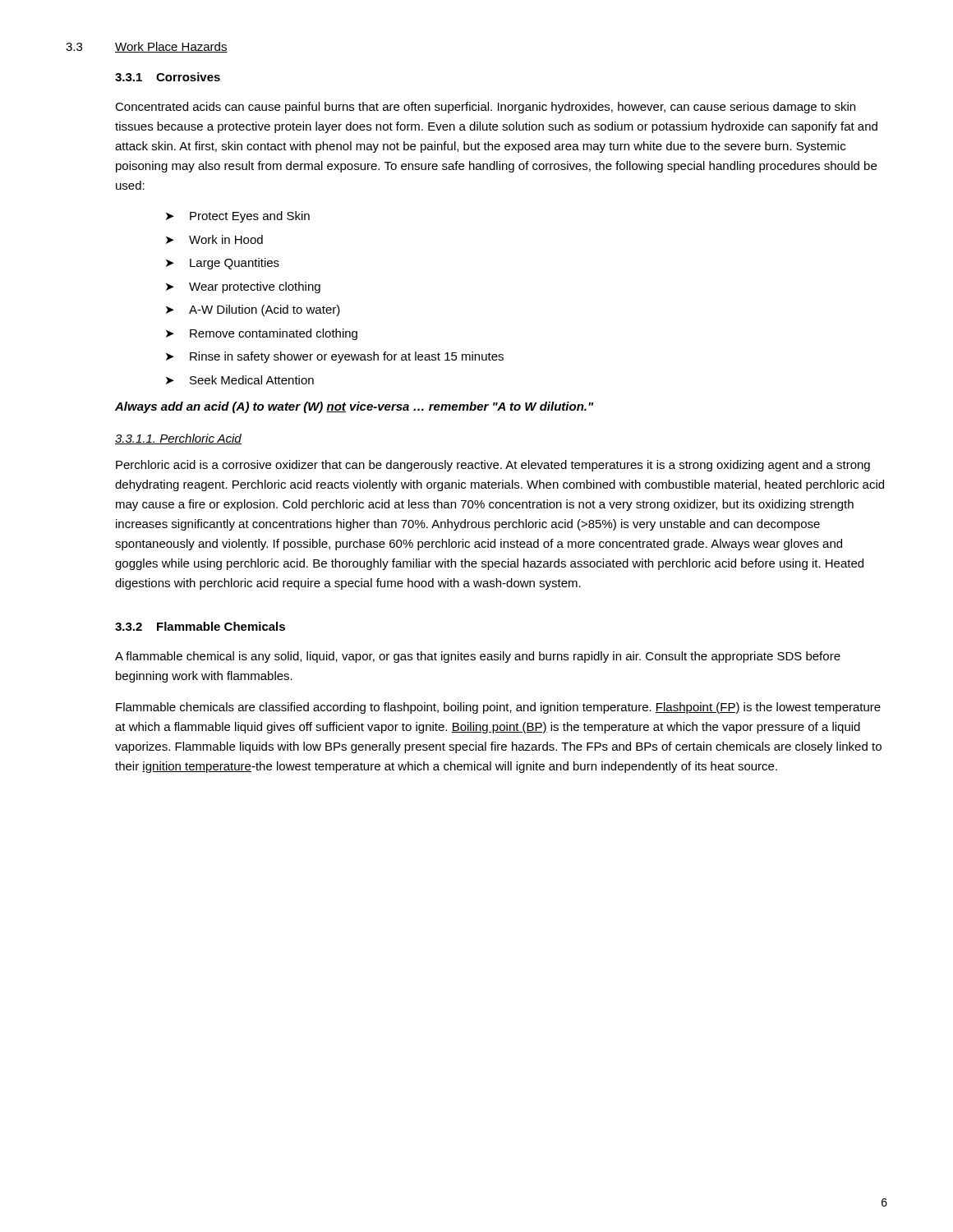
Task: Locate the block of text that opens with "➤ Rinse in safety shower or"
Action: 334,357
